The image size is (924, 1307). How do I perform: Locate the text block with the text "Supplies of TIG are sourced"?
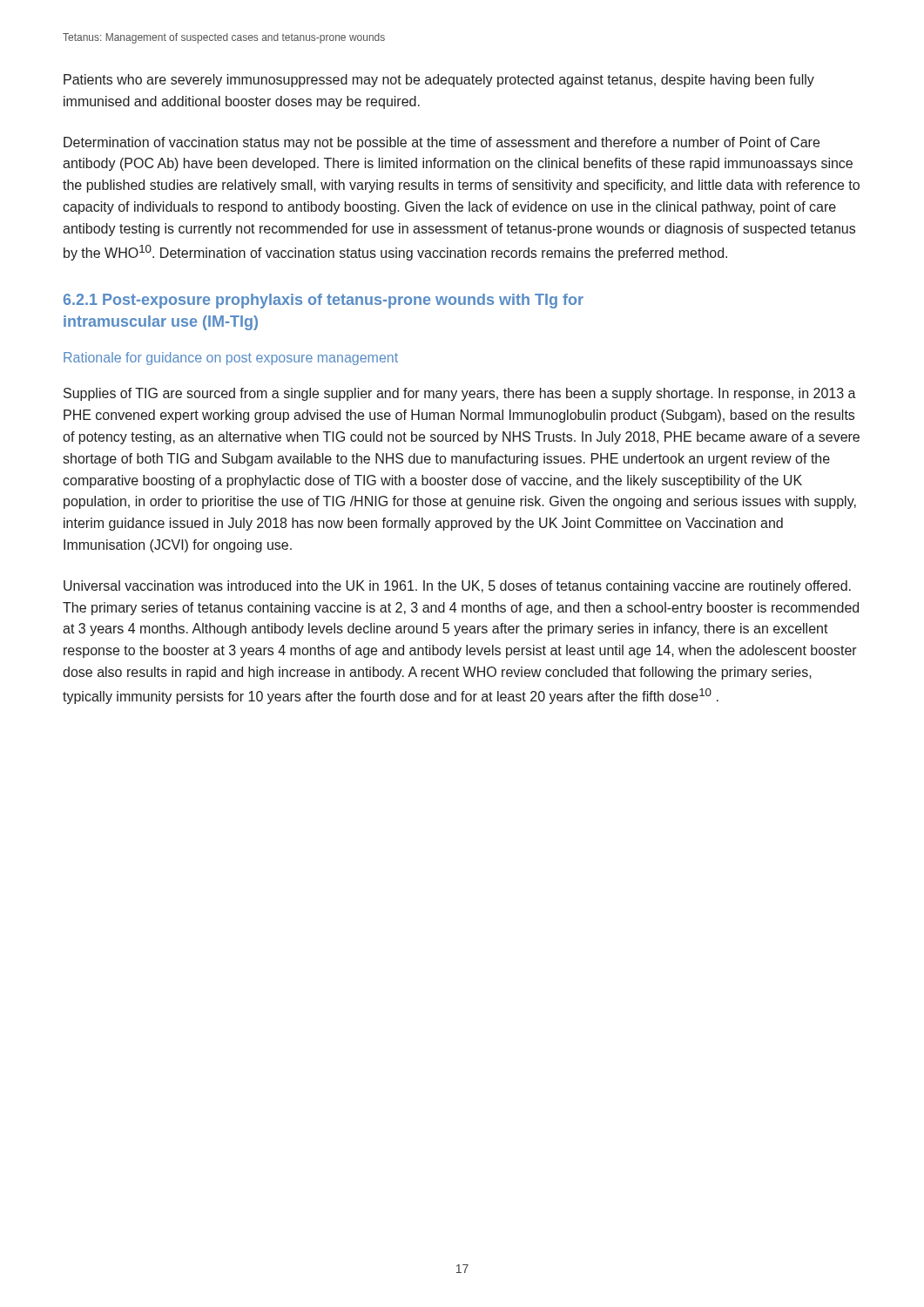[461, 469]
